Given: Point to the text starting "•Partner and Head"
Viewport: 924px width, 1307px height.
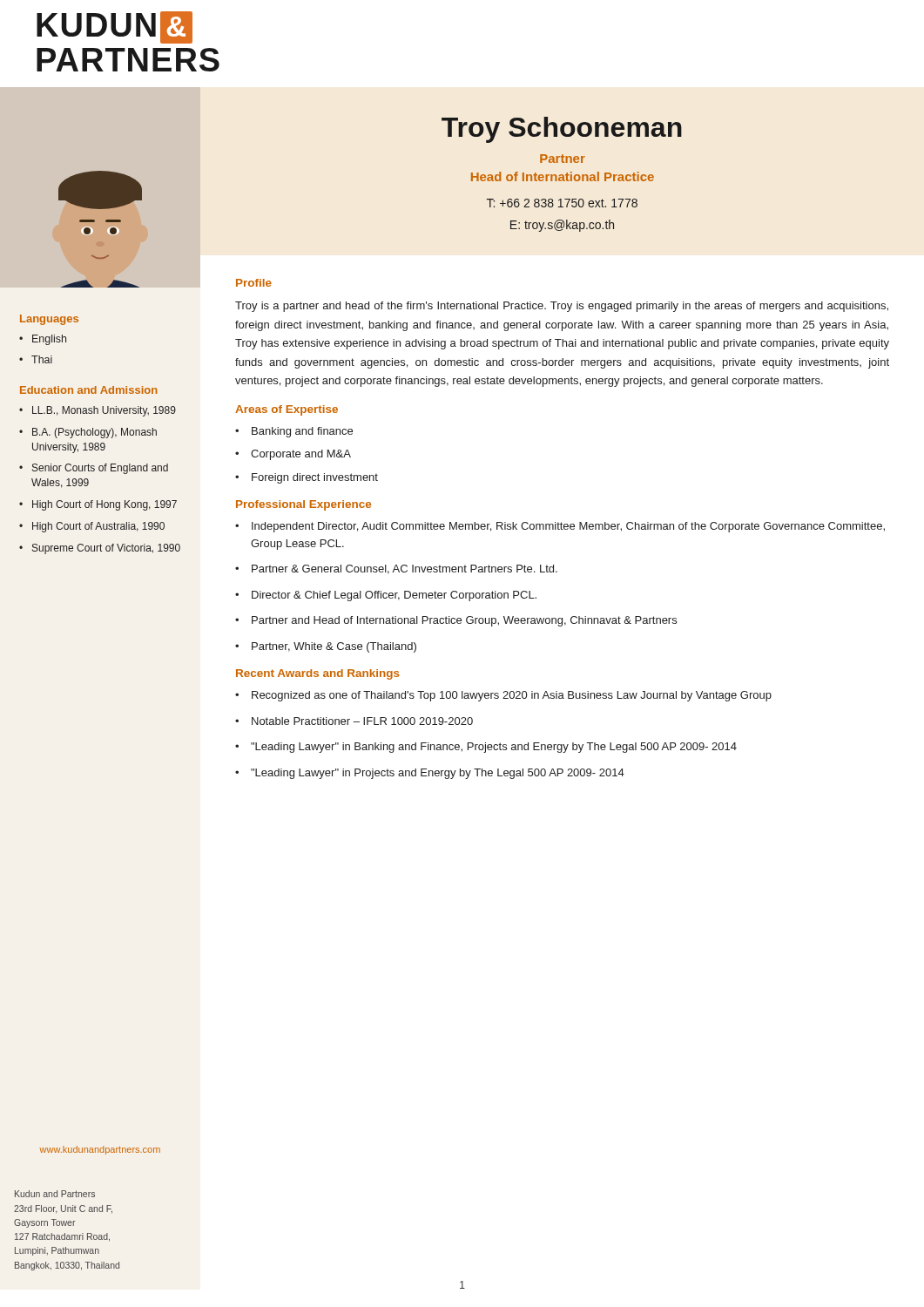Looking at the screenshot, I should (x=456, y=620).
